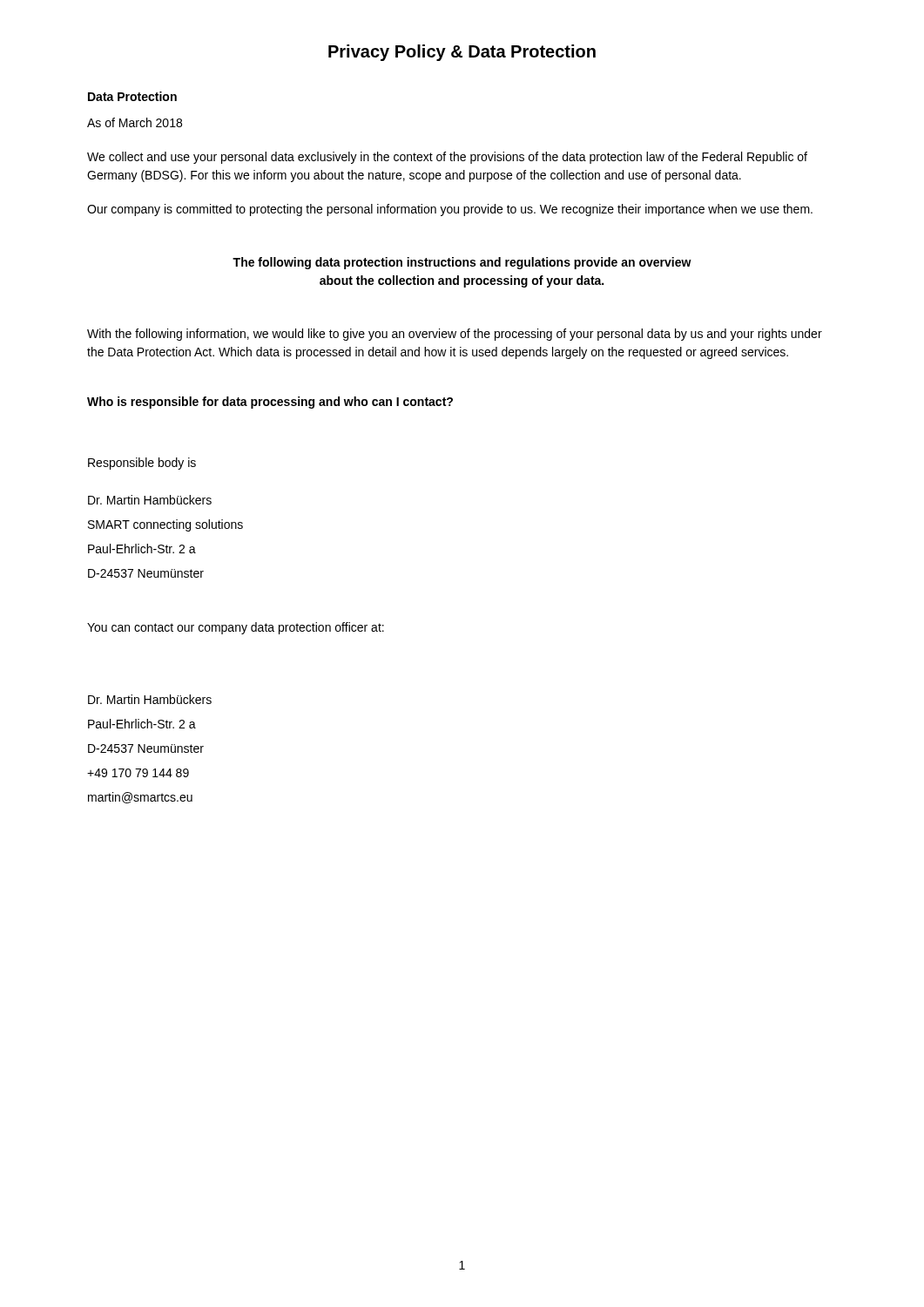Select the title containing "Privacy Policy & Data Protection"
The height and width of the screenshot is (1307, 924).
click(x=462, y=51)
